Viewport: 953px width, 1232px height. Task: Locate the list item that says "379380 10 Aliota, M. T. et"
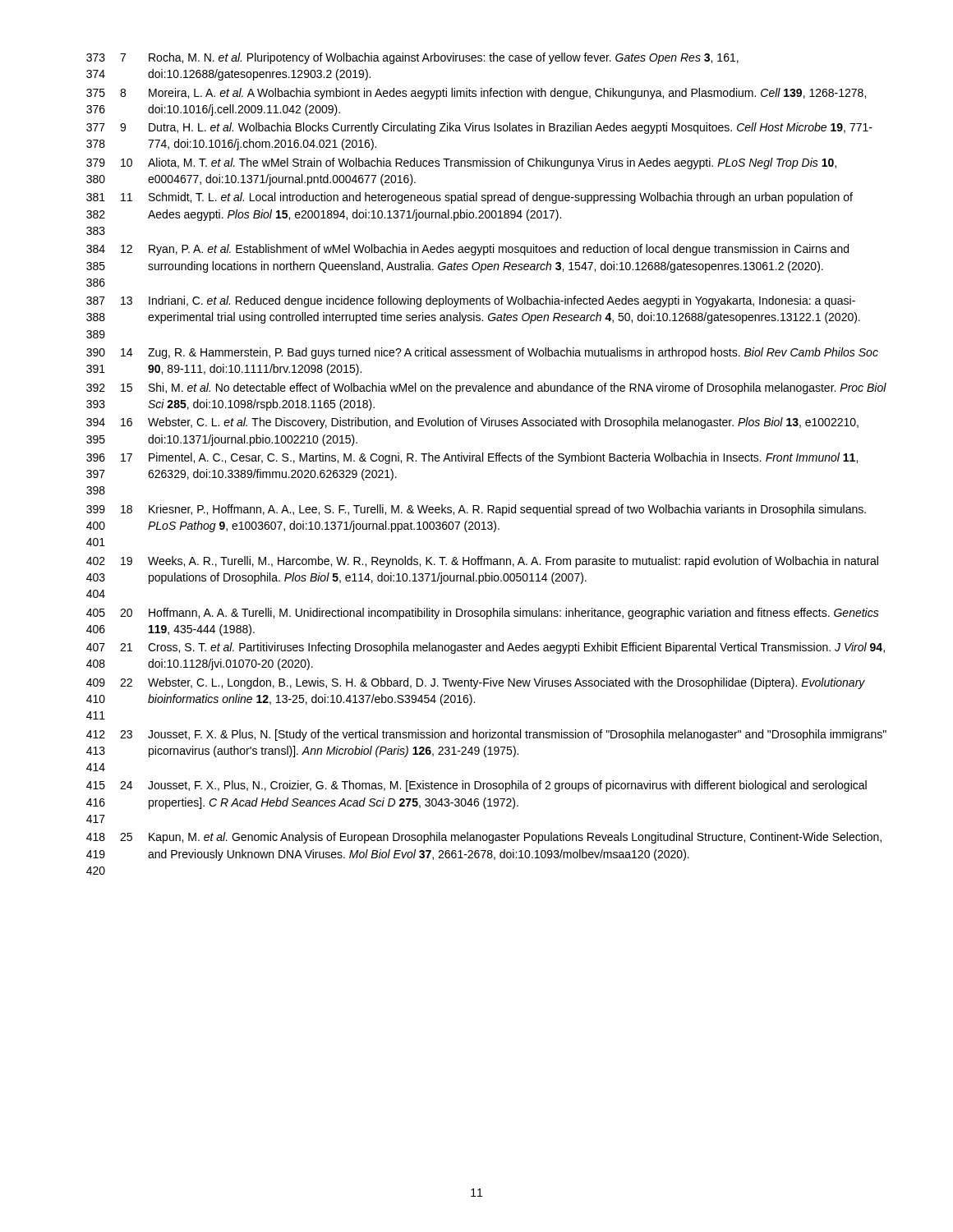point(476,171)
